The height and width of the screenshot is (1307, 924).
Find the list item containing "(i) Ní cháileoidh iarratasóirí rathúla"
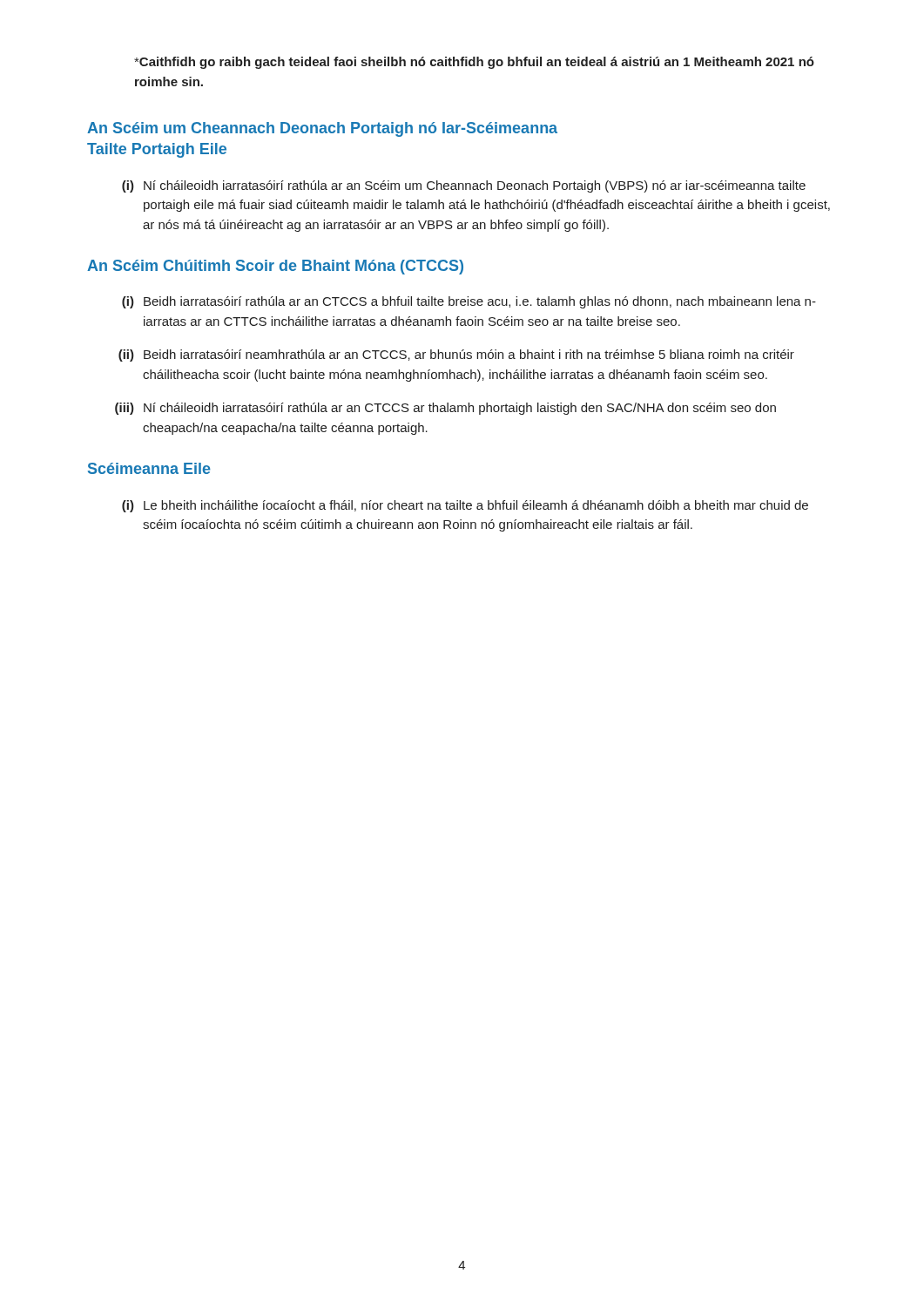[462, 205]
